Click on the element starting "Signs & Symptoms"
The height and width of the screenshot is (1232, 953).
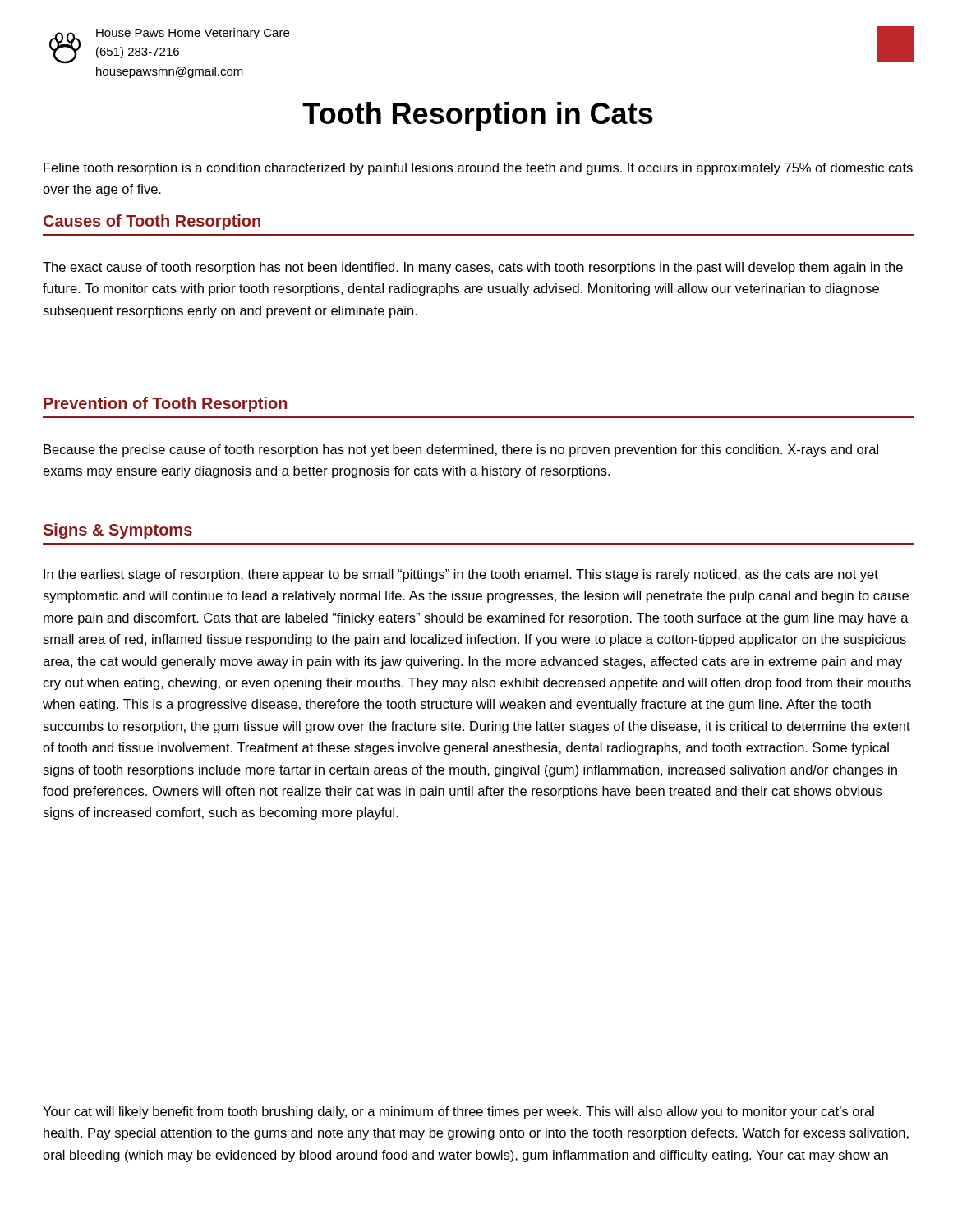tap(478, 533)
